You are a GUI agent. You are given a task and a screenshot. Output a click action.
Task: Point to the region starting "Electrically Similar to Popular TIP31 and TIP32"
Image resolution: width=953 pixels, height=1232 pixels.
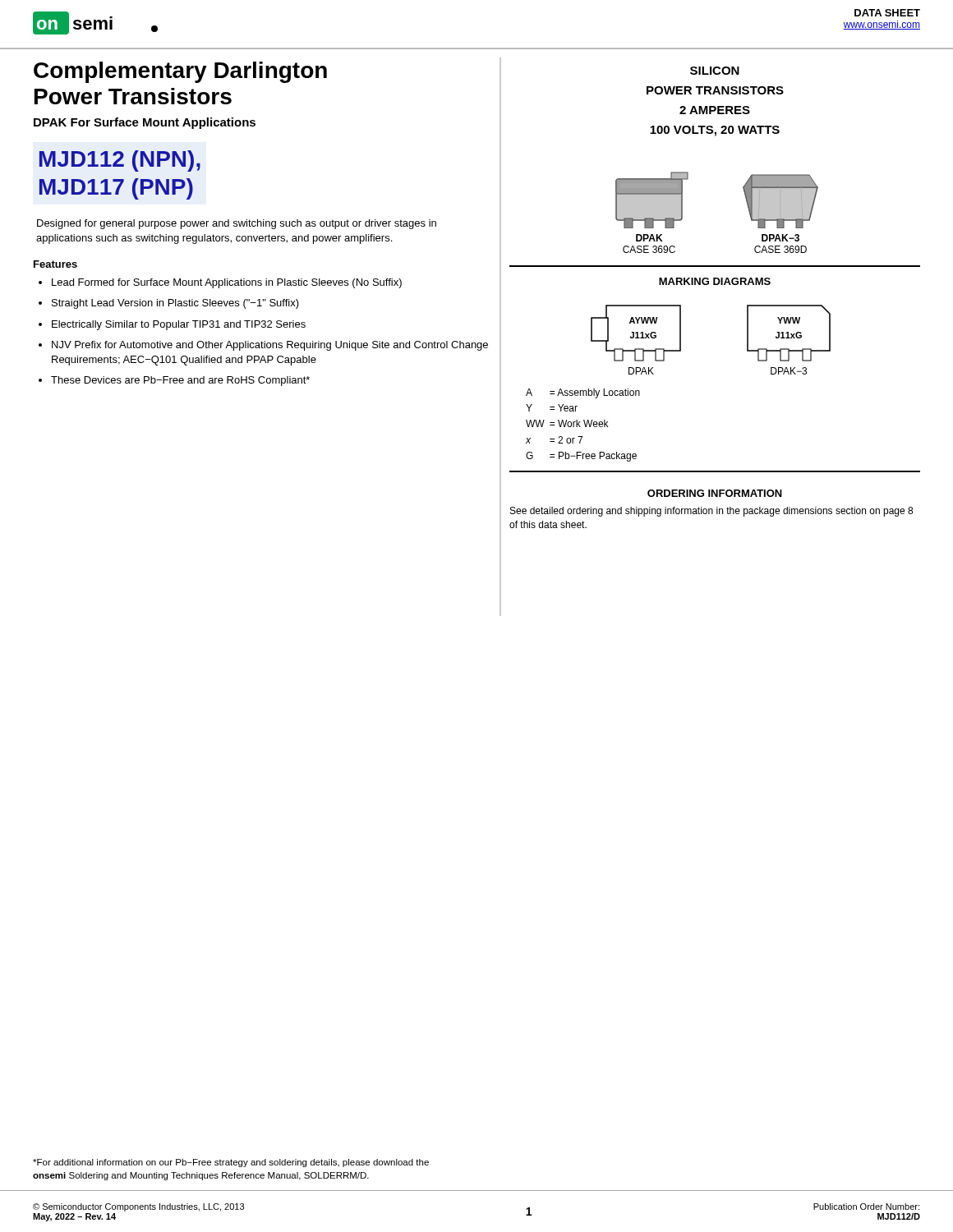click(x=178, y=324)
